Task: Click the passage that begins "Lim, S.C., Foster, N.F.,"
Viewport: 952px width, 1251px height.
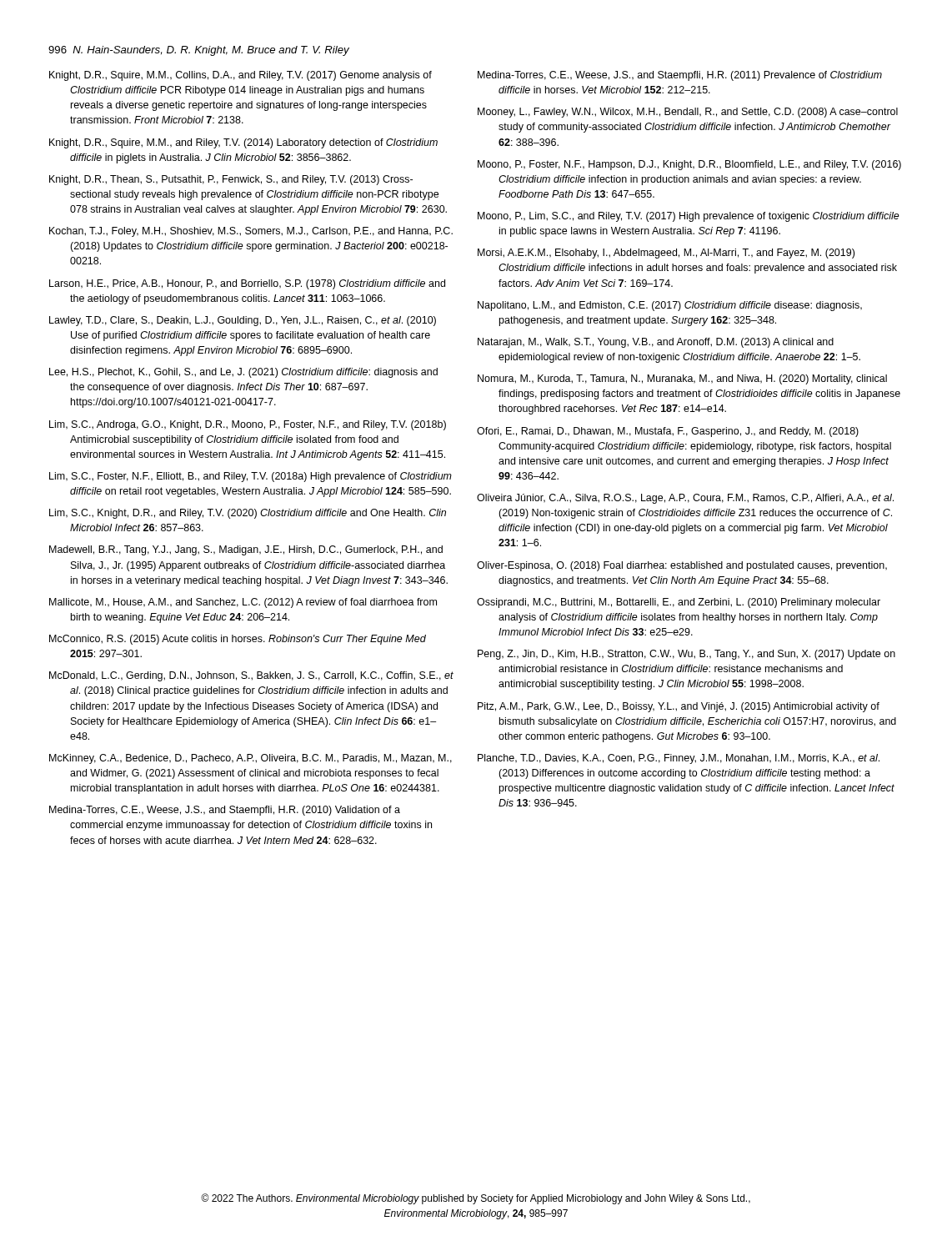Action: coord(250,484)
